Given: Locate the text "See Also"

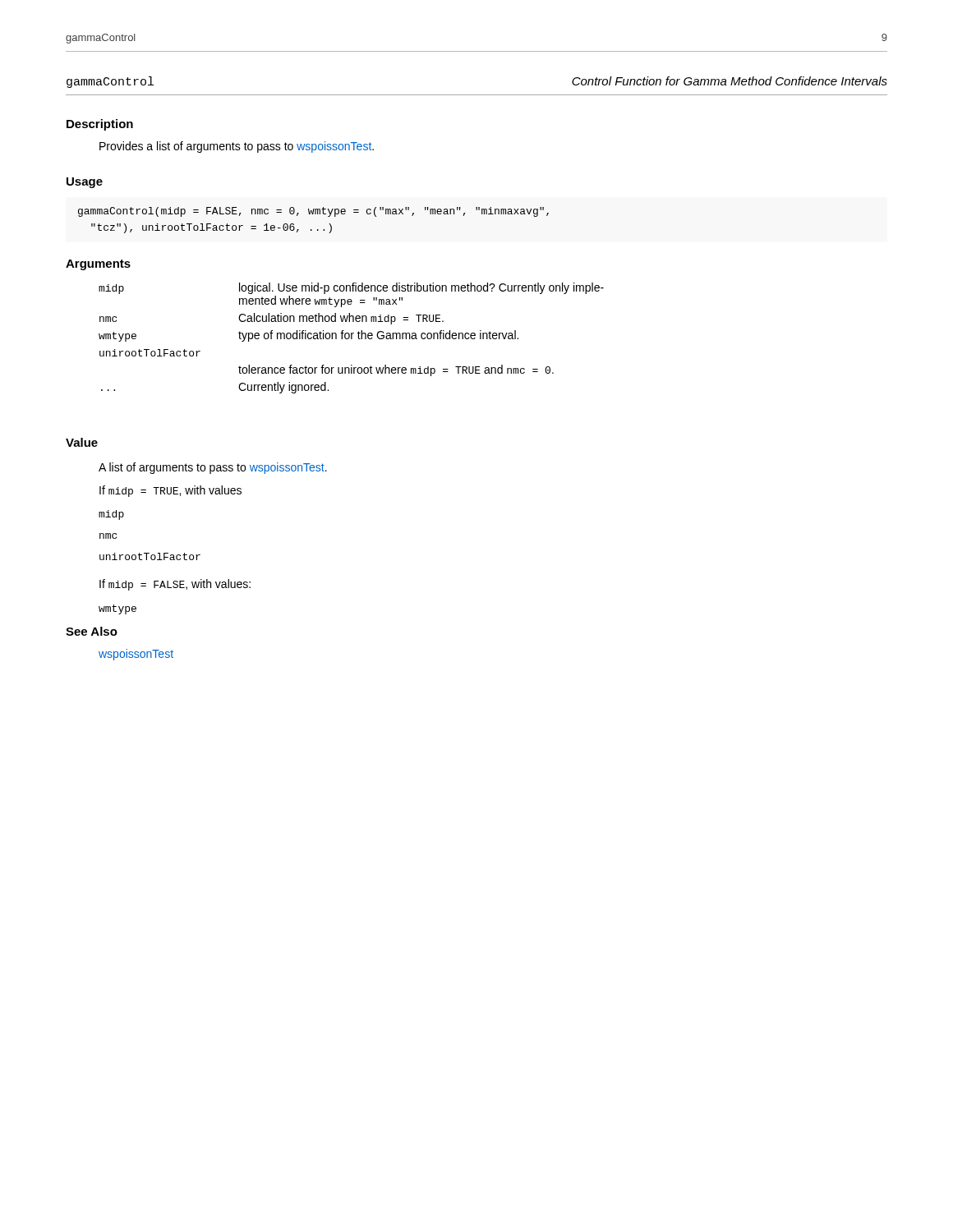Looking at the screenshot, I should click(92, 631).
